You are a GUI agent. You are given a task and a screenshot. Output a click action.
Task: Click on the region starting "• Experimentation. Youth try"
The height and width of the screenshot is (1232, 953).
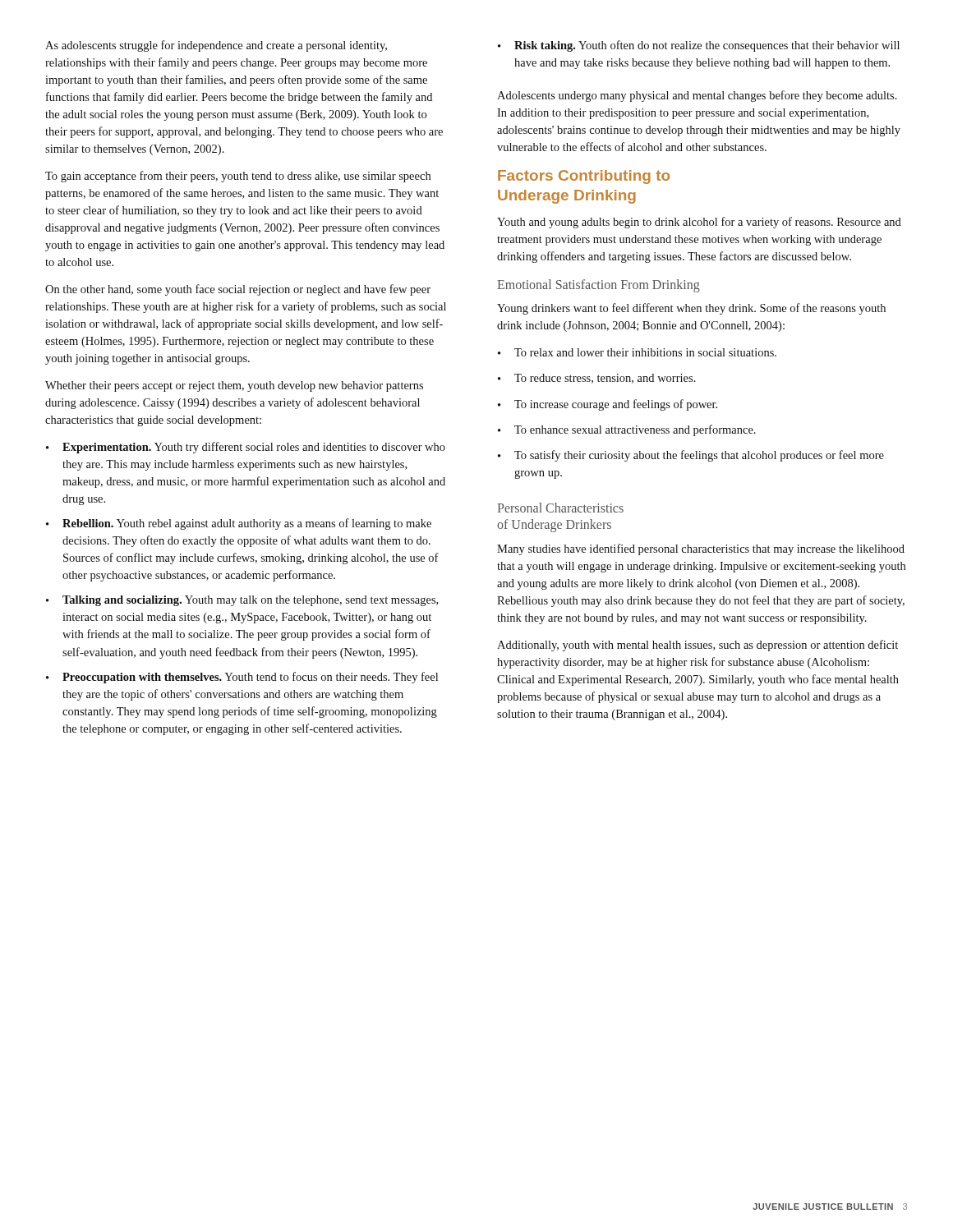[x=246, y=473]
